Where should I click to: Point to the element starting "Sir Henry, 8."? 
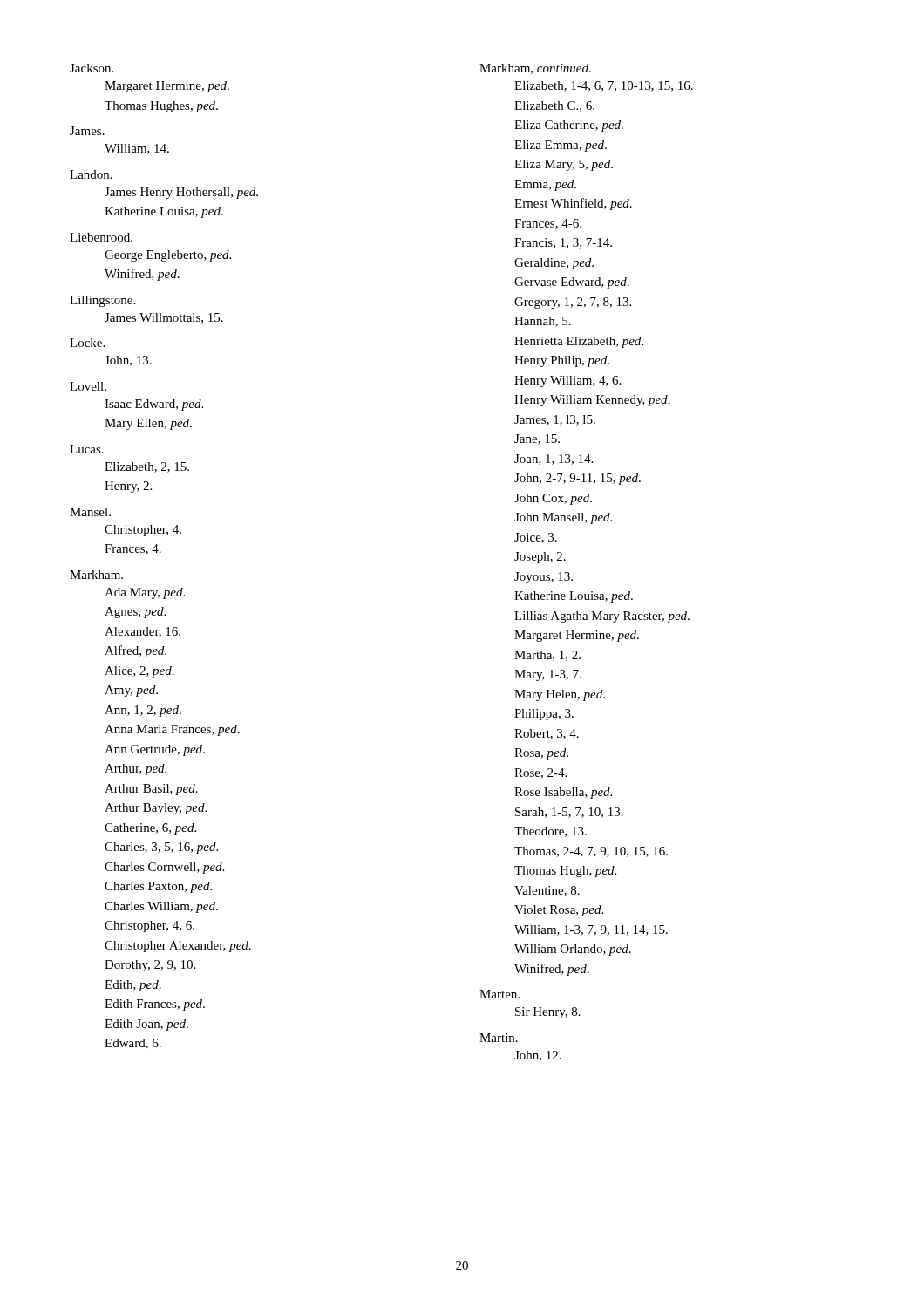pos(548,1012)
